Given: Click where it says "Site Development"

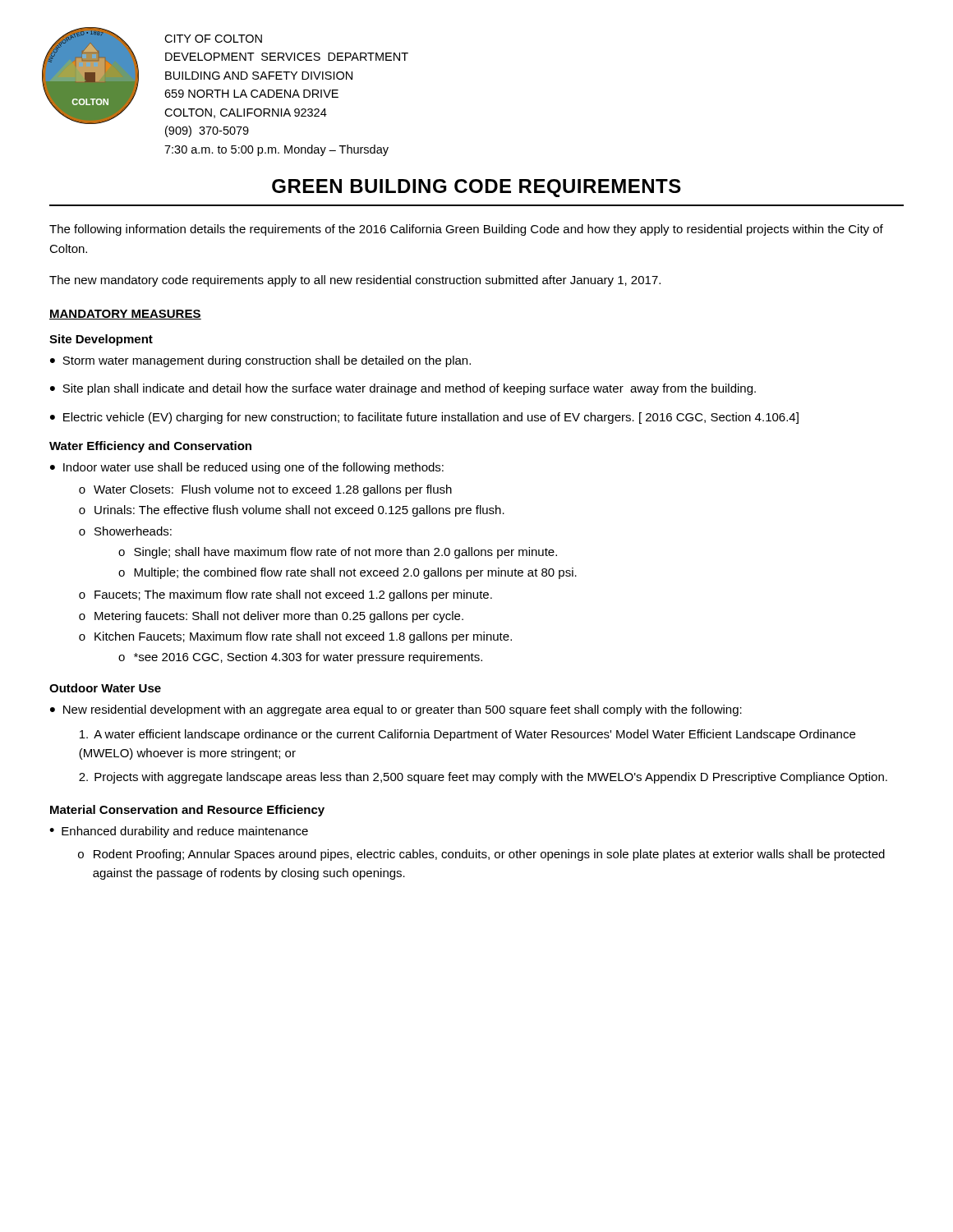Looking at the screenshot, I should click(101, 339).
